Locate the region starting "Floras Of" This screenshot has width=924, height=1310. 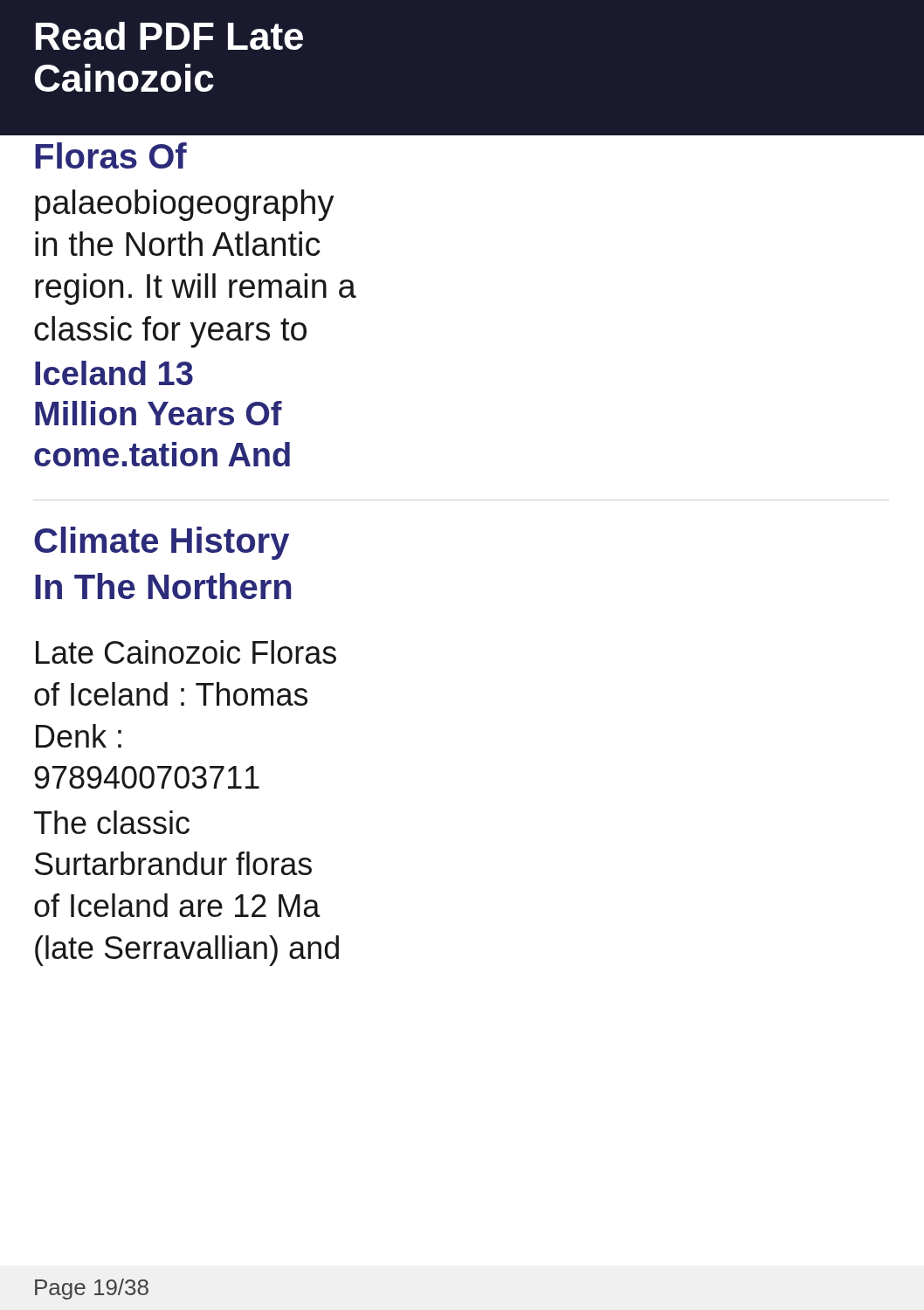[110, 156]
